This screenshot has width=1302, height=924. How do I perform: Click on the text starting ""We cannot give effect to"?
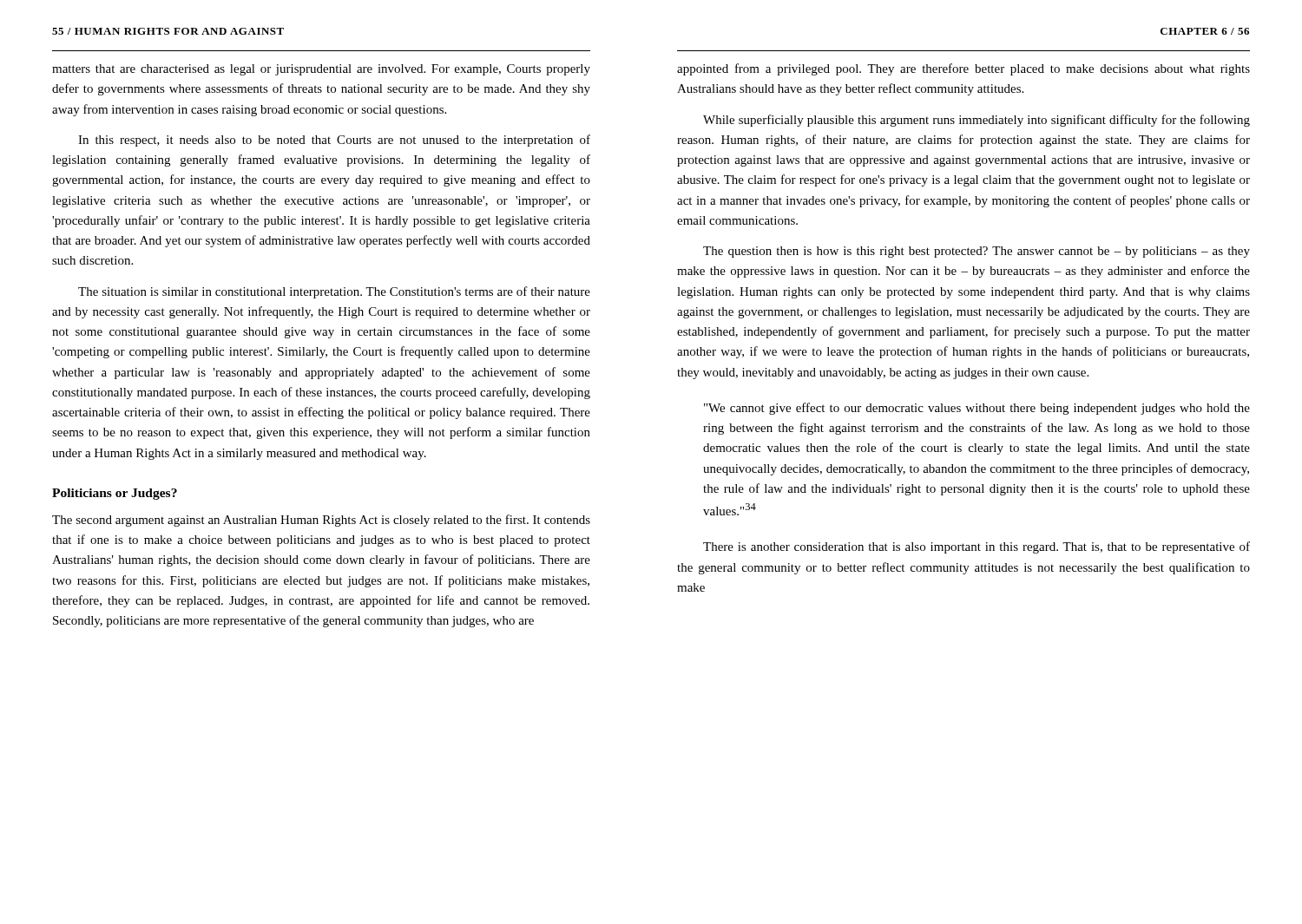point(976,460)
